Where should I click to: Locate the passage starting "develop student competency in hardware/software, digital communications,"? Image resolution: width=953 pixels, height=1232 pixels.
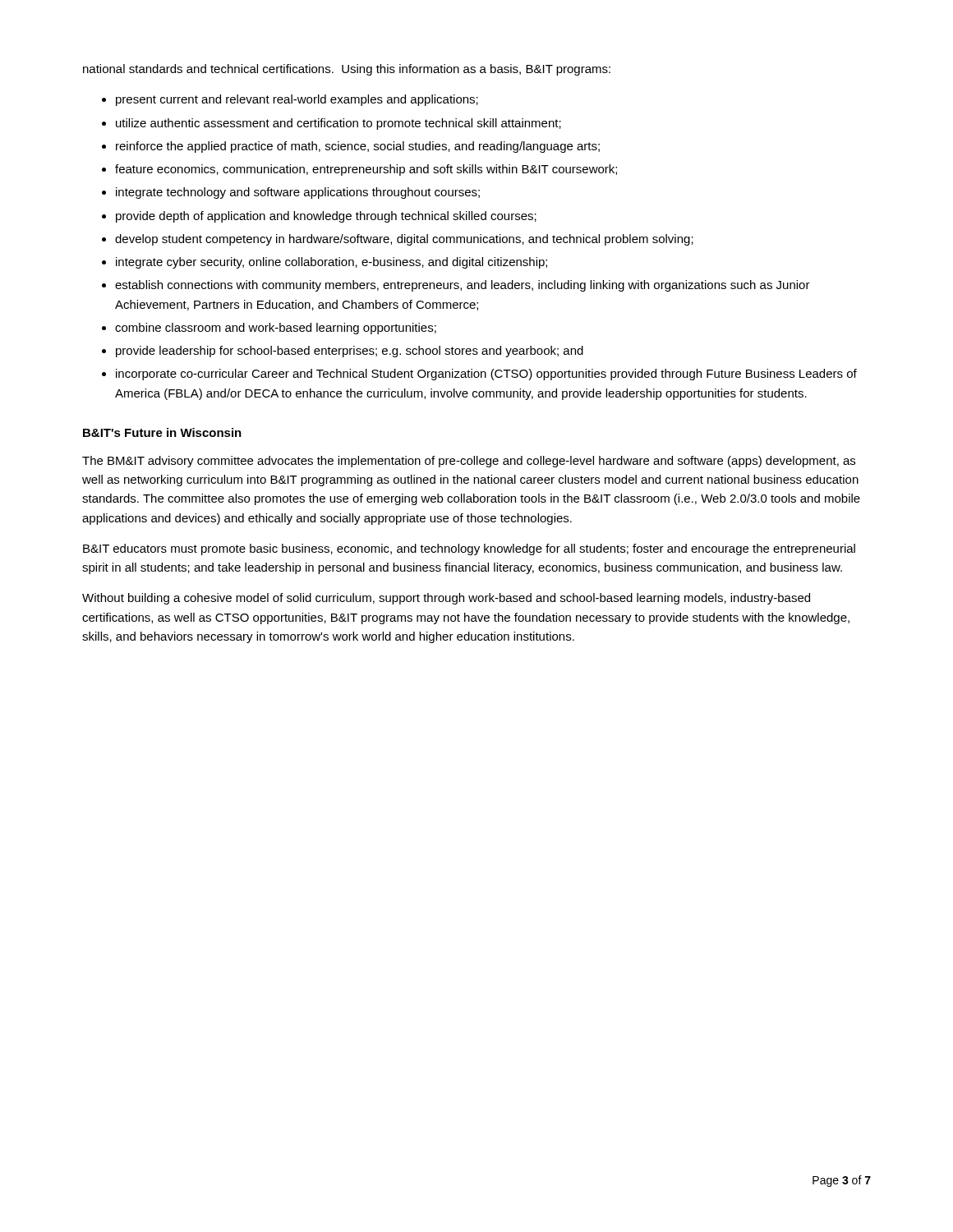pyautogui.click(x=404, y=238)
